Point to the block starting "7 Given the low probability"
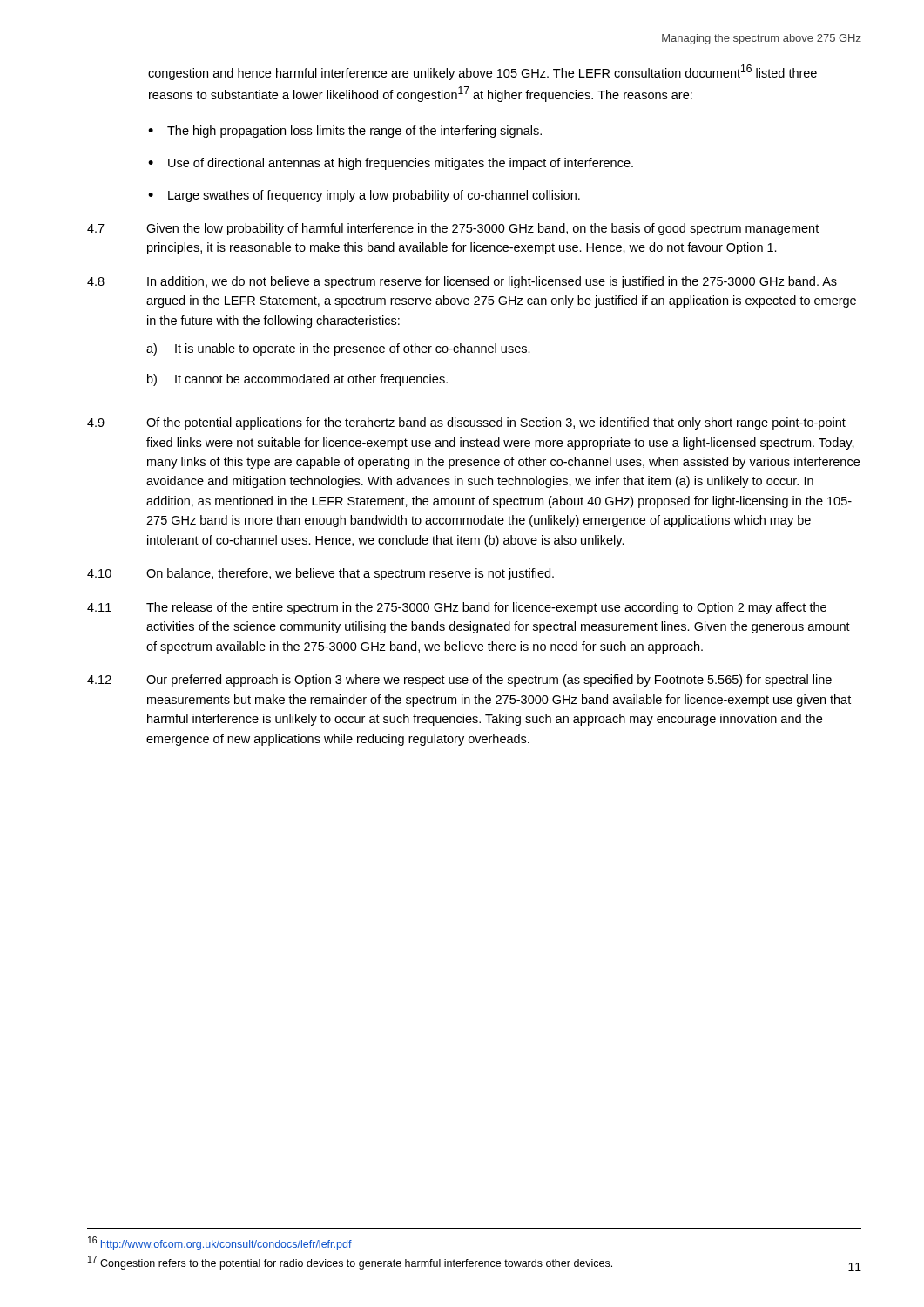924x1307 pixels. [x=474, y=238]
